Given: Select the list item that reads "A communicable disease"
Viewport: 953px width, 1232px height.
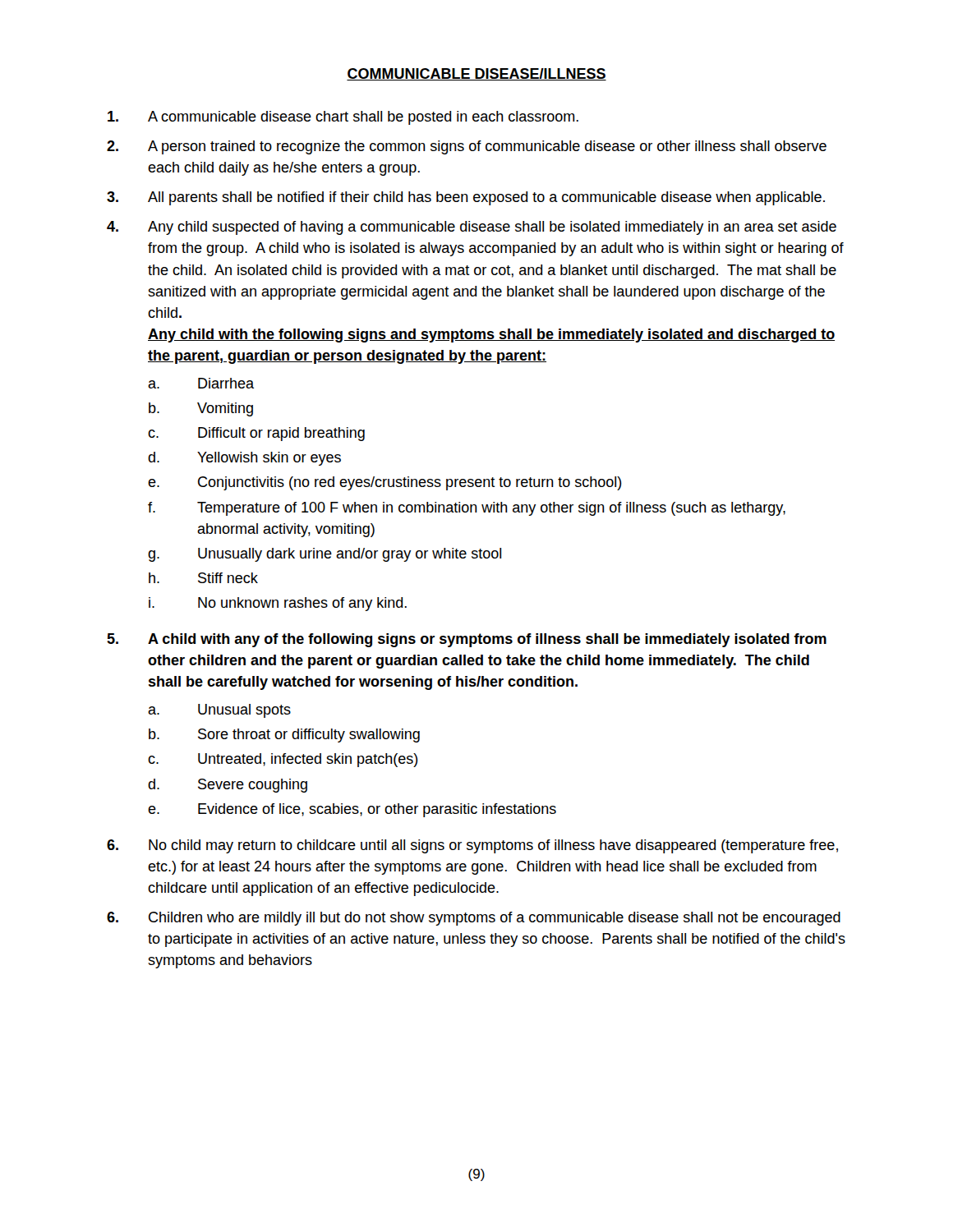Looking at the screenshot, I should coord(476,117).
